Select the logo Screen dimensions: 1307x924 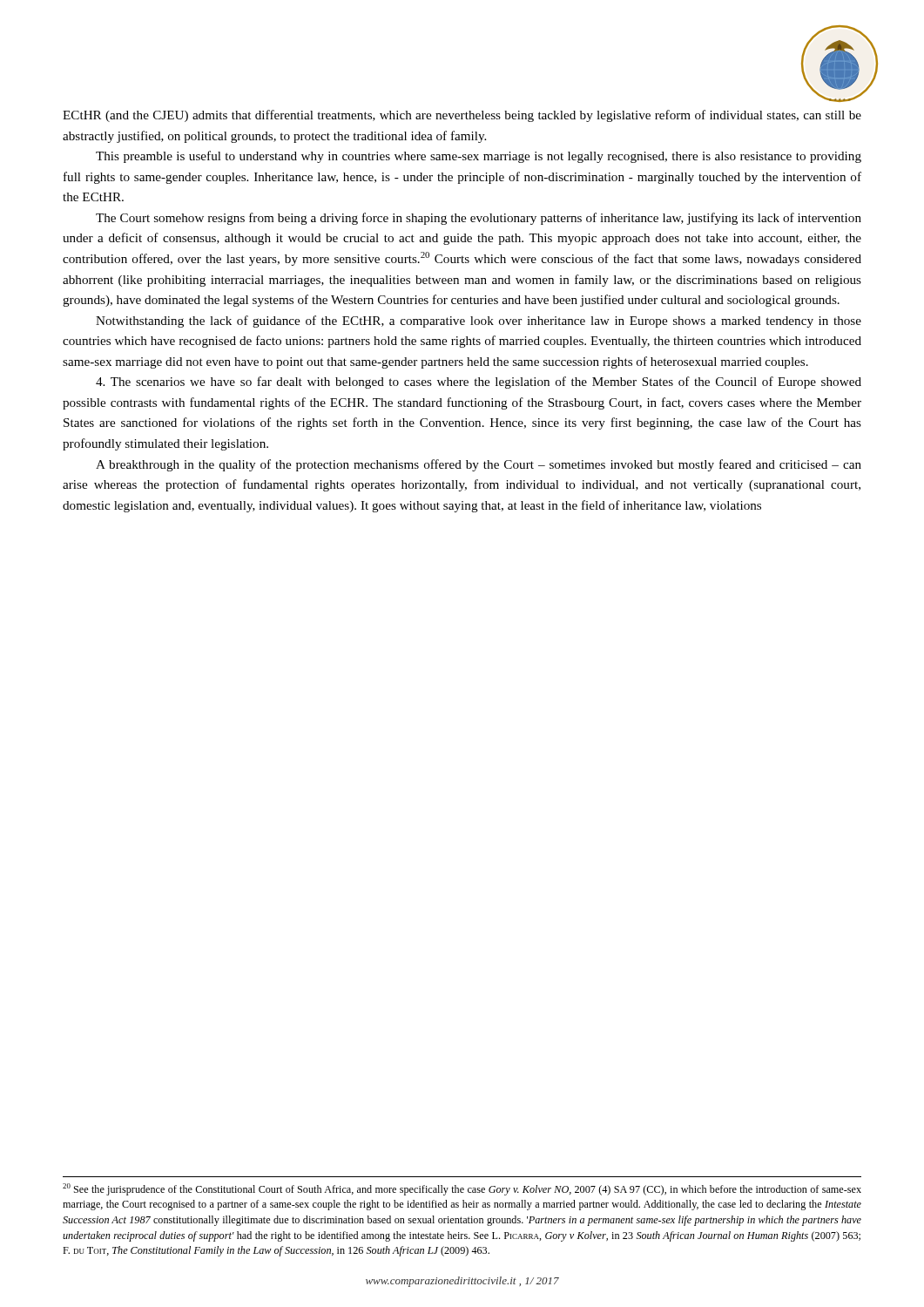[x=840, y=64]
